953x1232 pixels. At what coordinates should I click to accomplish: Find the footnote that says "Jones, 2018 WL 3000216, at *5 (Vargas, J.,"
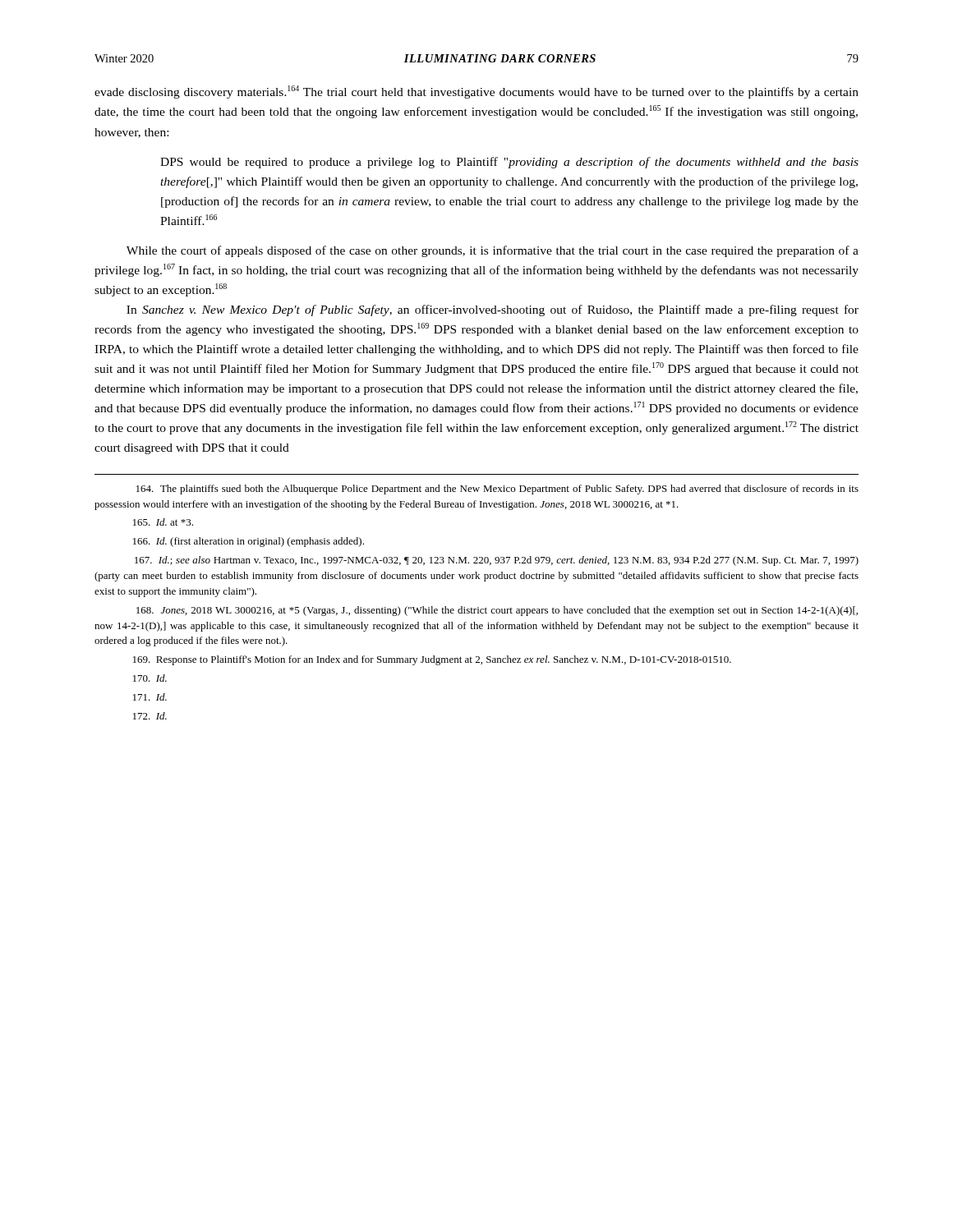click(x=476, y=625)
